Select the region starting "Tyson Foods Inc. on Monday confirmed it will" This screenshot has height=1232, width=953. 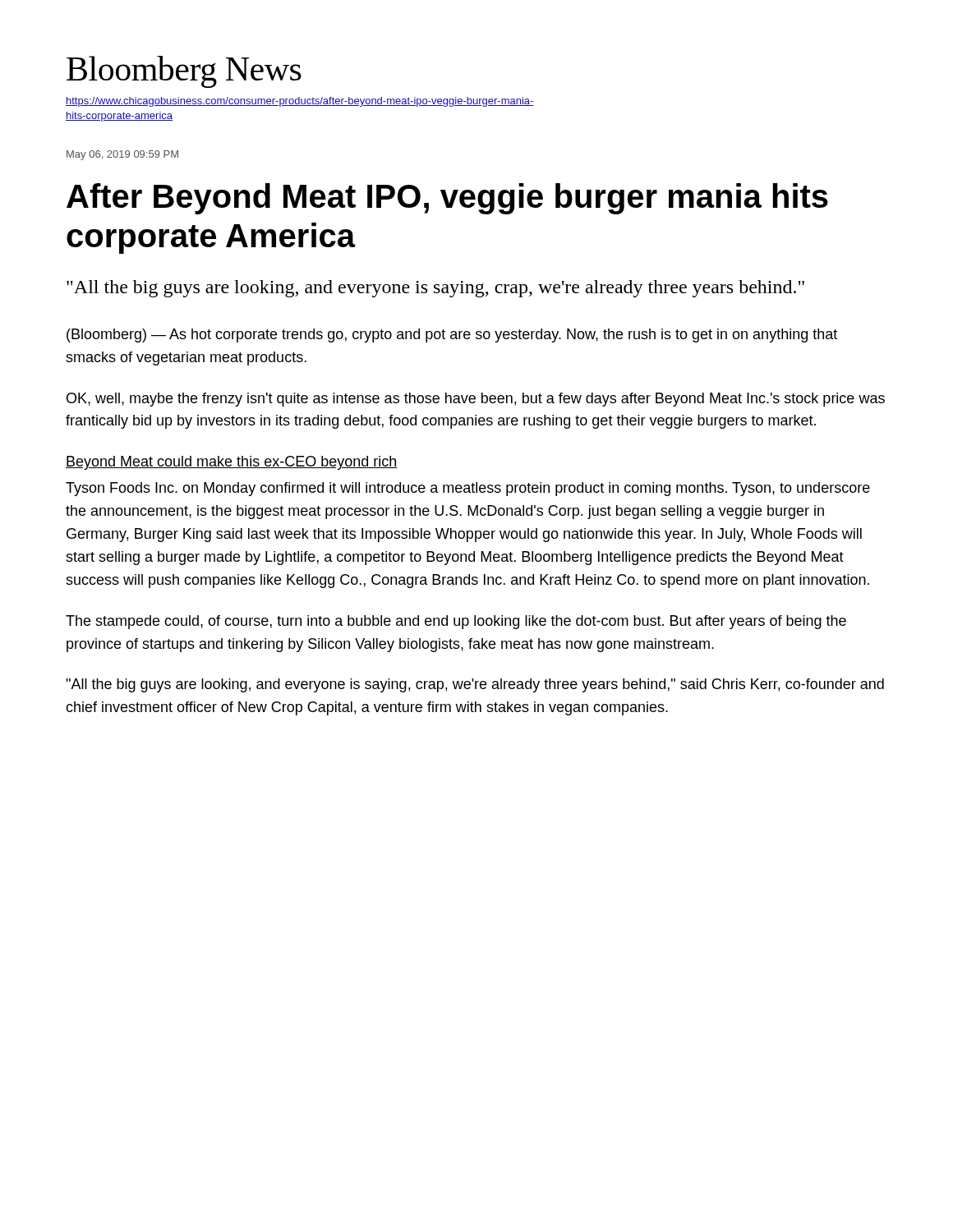476,535
